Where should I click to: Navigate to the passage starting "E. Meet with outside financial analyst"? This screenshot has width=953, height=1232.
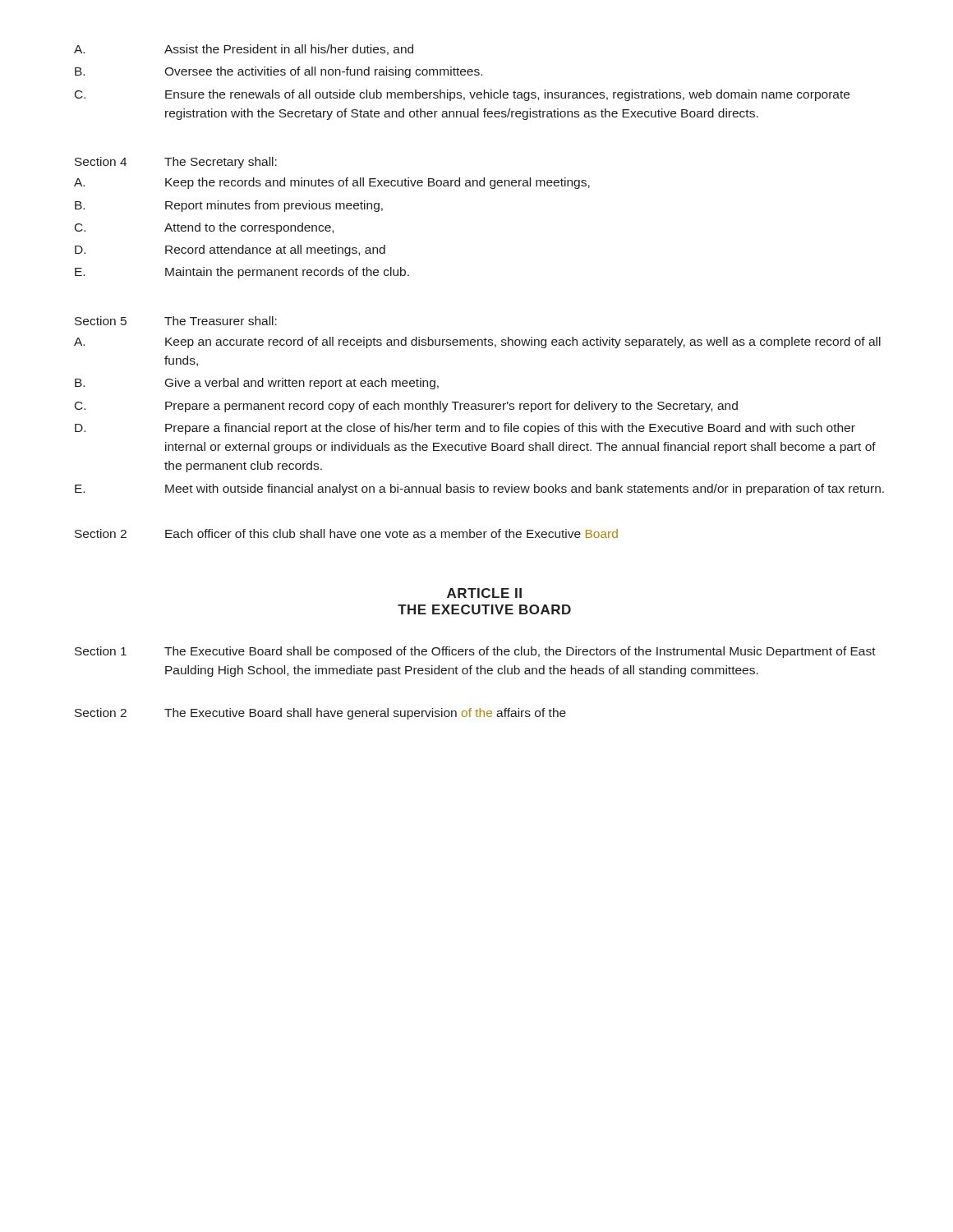click(x=485, y=488)
